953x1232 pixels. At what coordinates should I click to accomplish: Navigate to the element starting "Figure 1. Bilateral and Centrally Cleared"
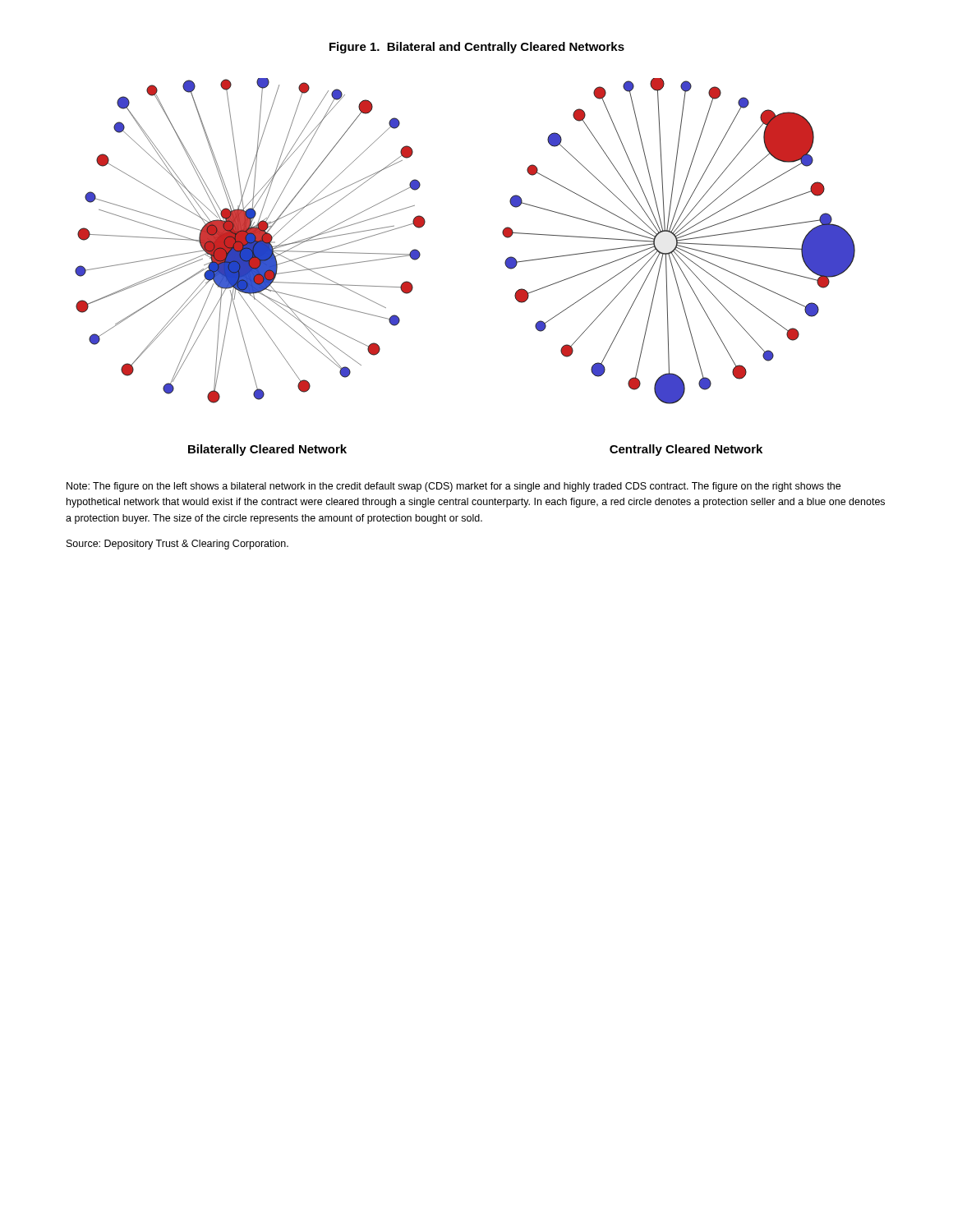pyautogui.click(x=476, y=46)
